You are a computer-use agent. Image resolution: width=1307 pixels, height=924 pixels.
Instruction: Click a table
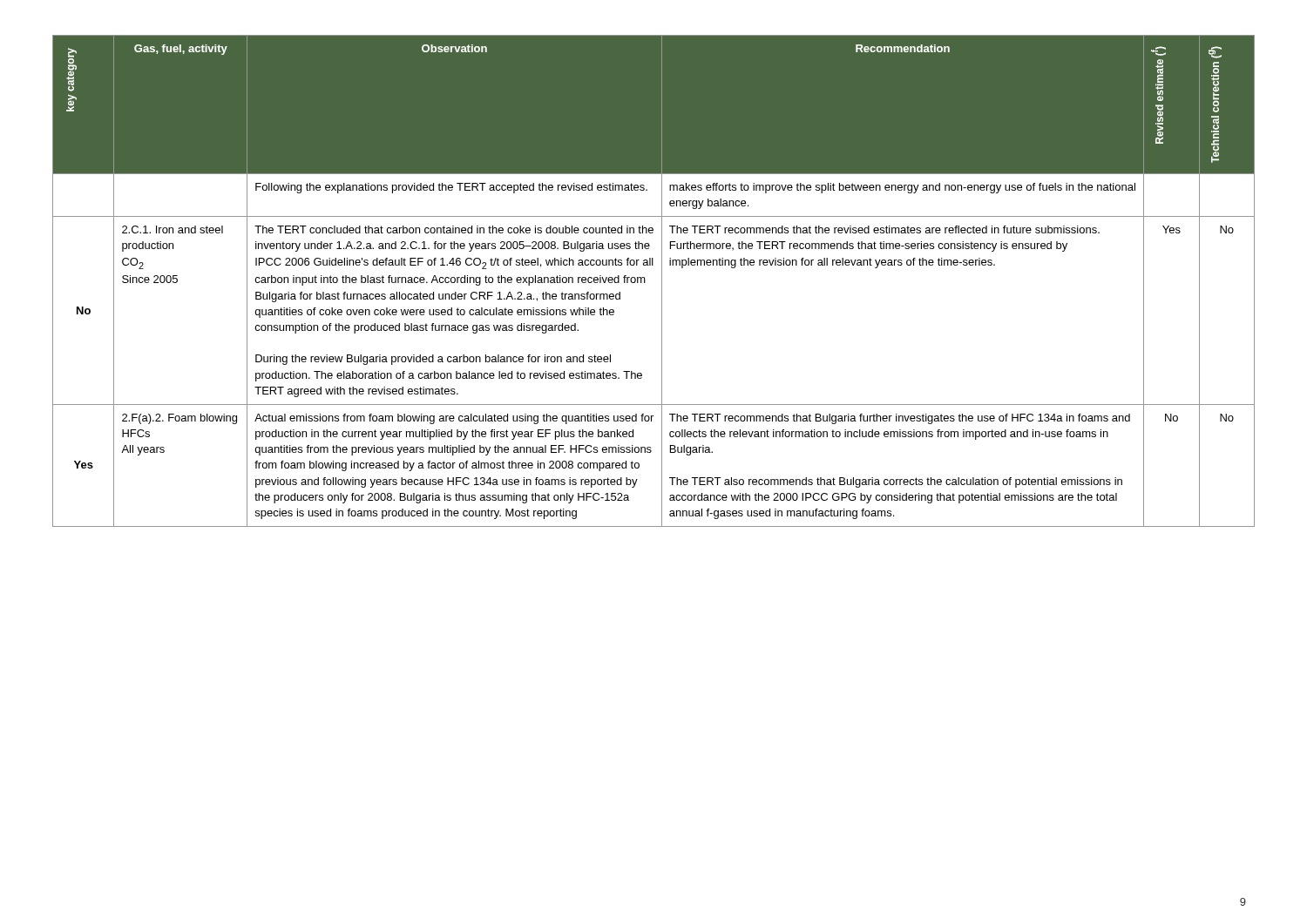pyautogui.click(x=654, y=281)
